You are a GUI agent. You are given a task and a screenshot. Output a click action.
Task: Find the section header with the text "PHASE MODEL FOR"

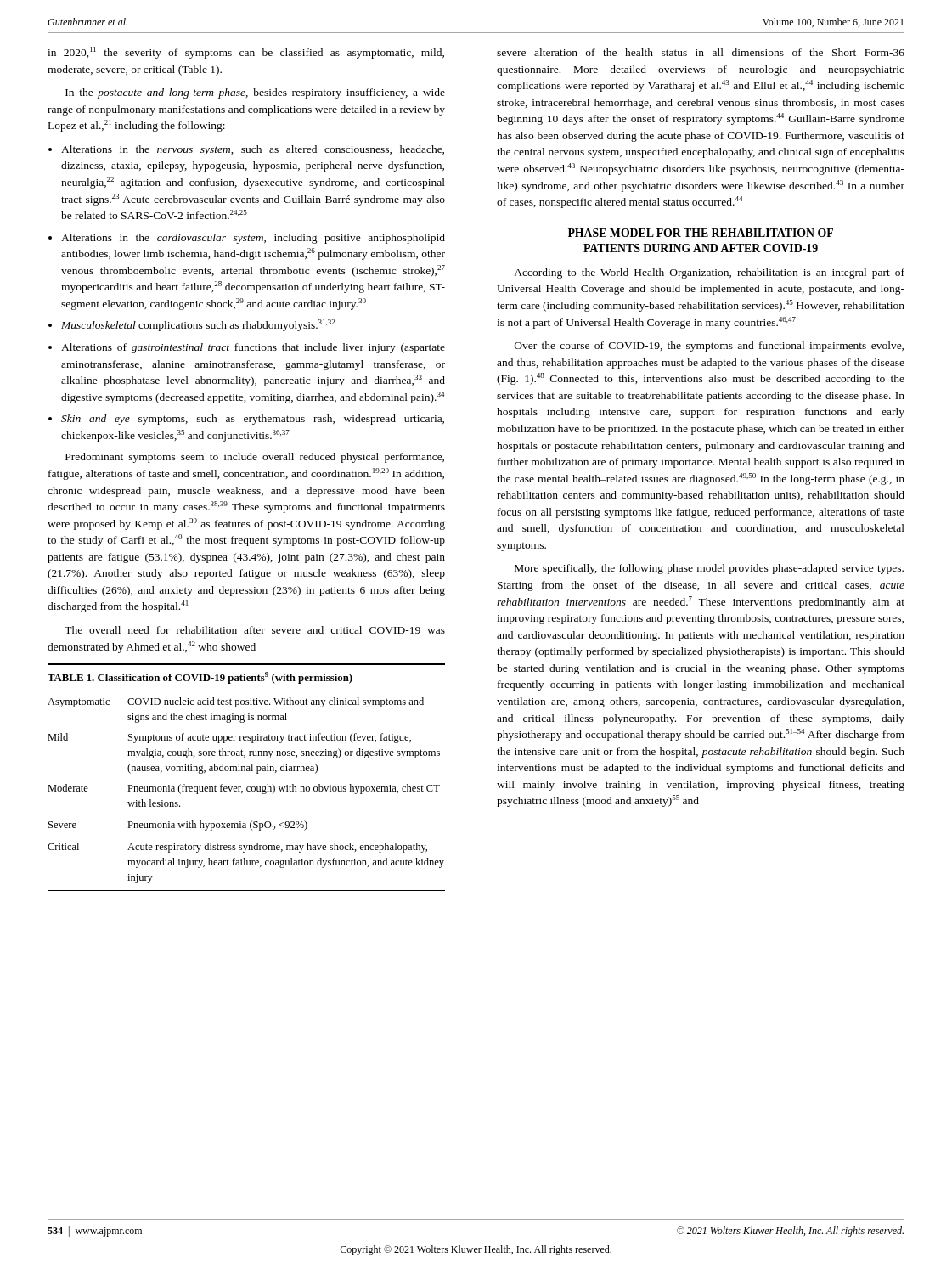tap(701, 241)
